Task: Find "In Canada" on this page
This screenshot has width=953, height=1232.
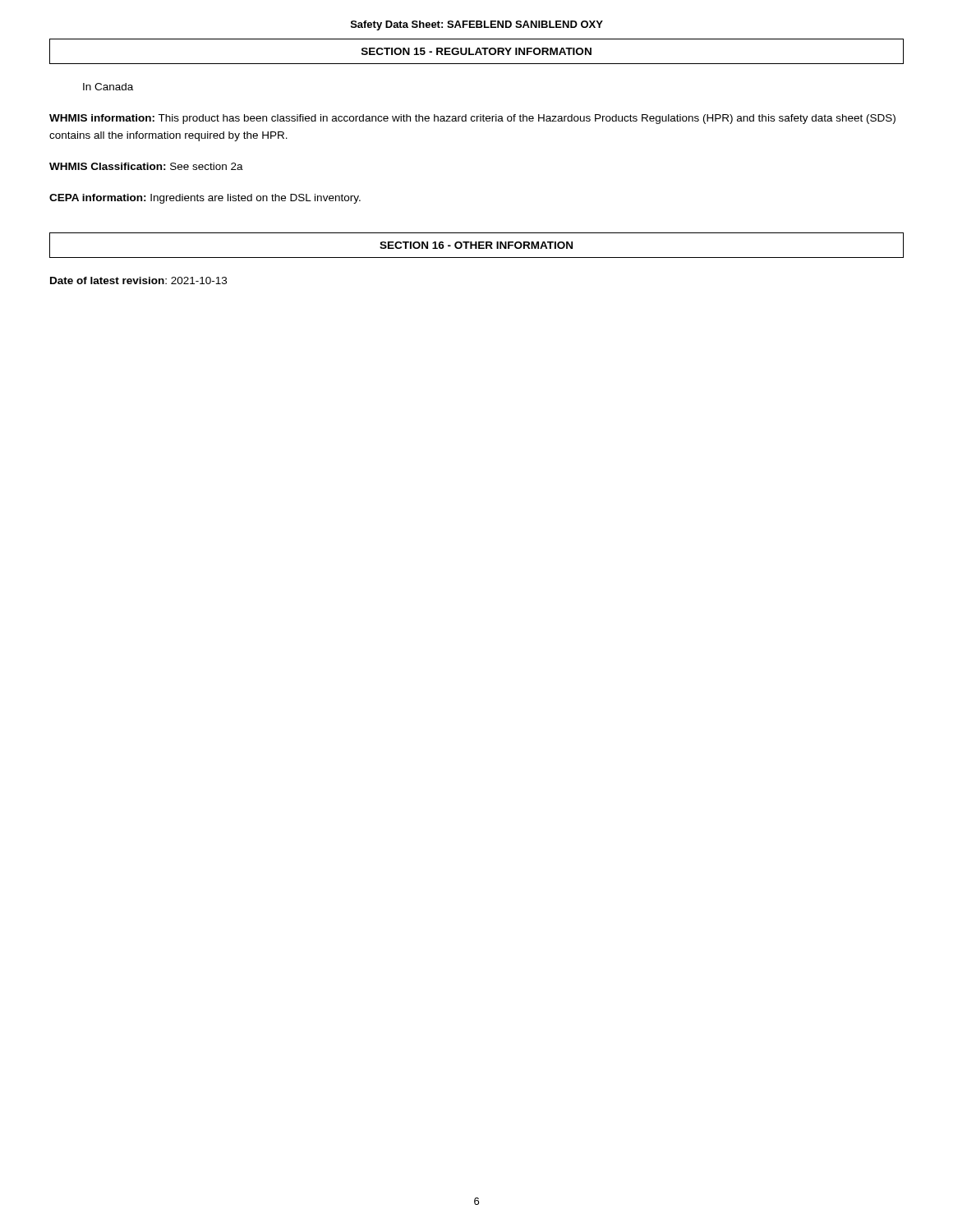Action: pos(108,87)
